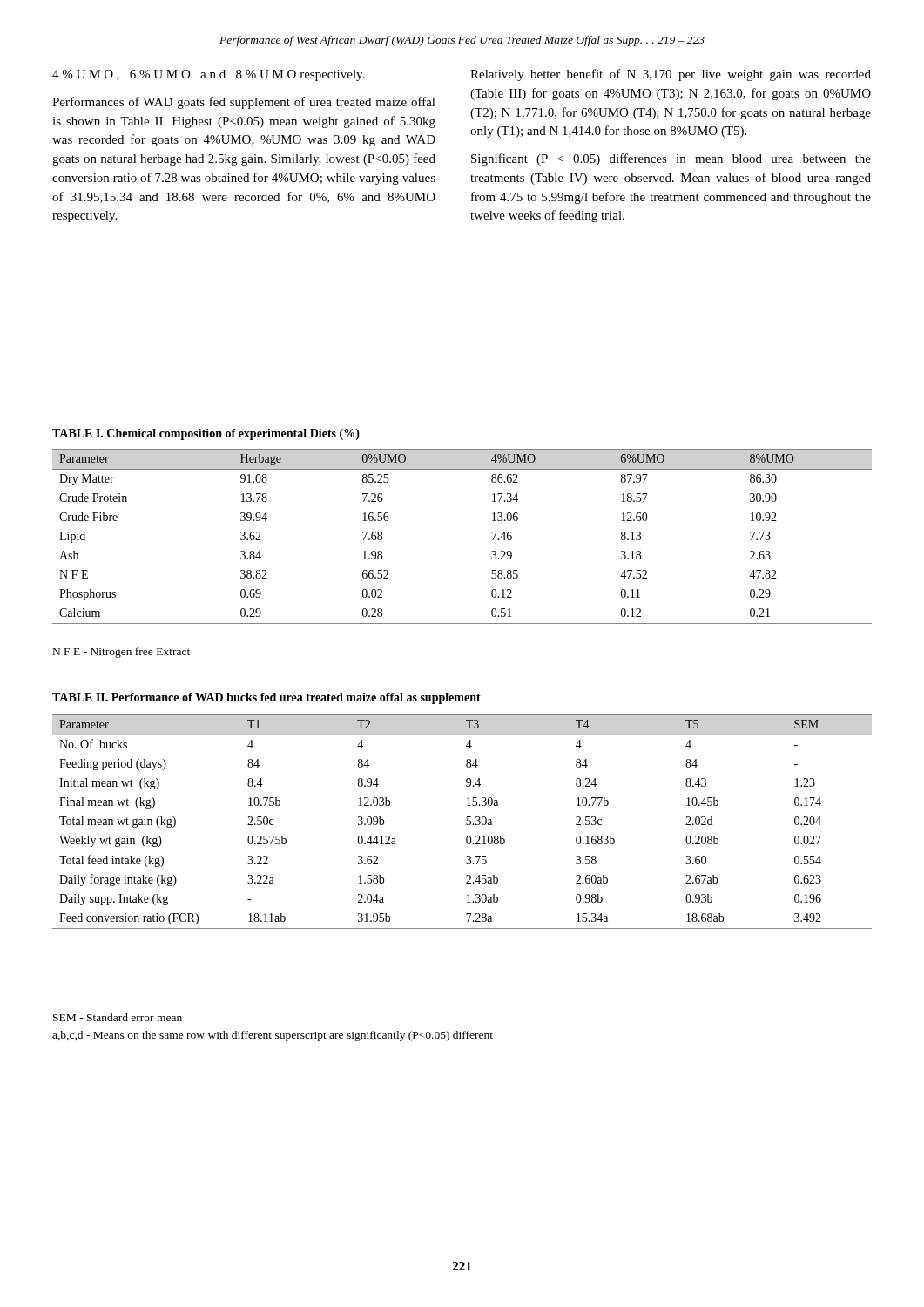Locate the passage starting "TABLE II. Performance of WAD bucks fed"

266,698
